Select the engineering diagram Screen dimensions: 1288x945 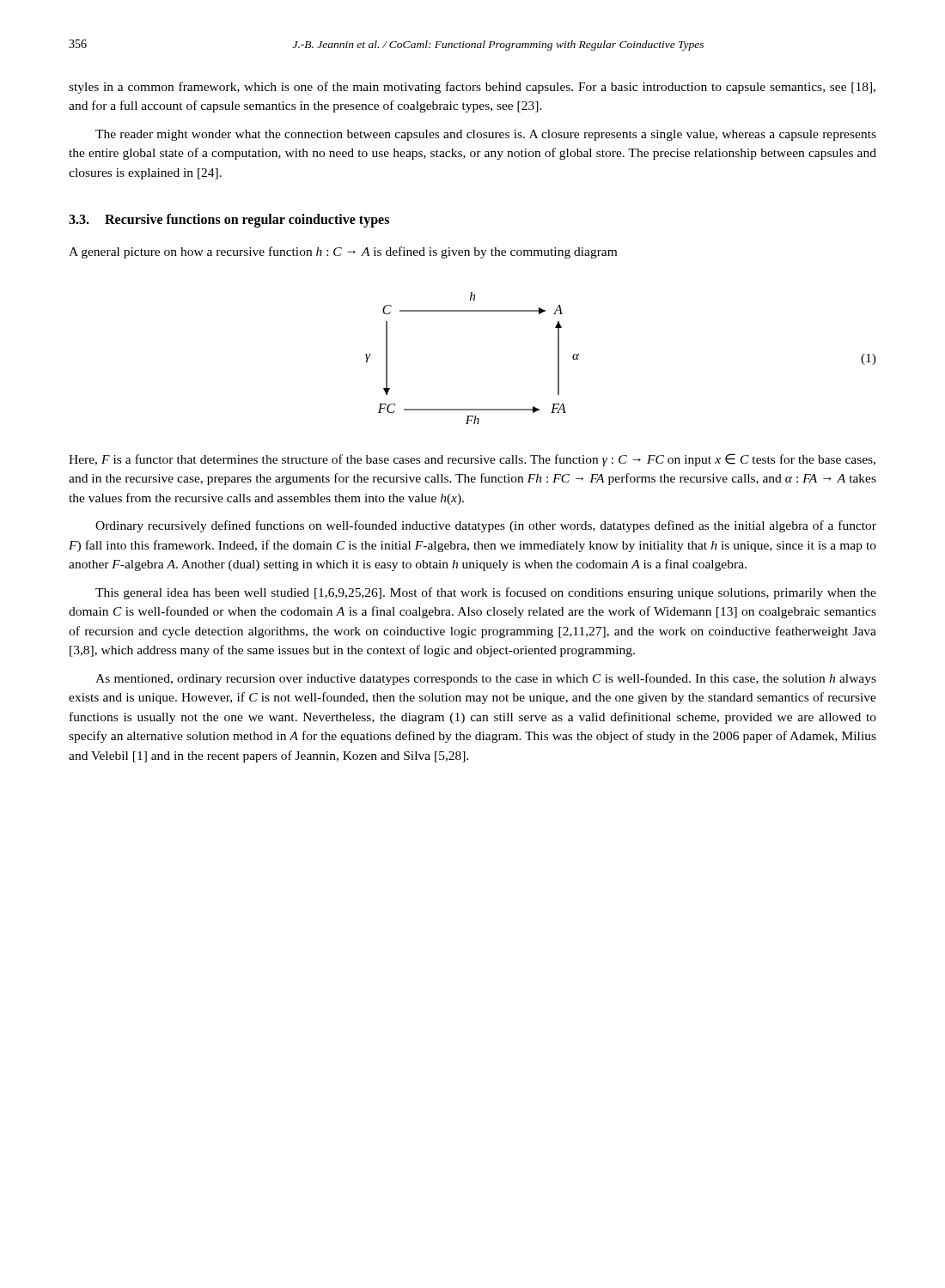pos(472,358)
